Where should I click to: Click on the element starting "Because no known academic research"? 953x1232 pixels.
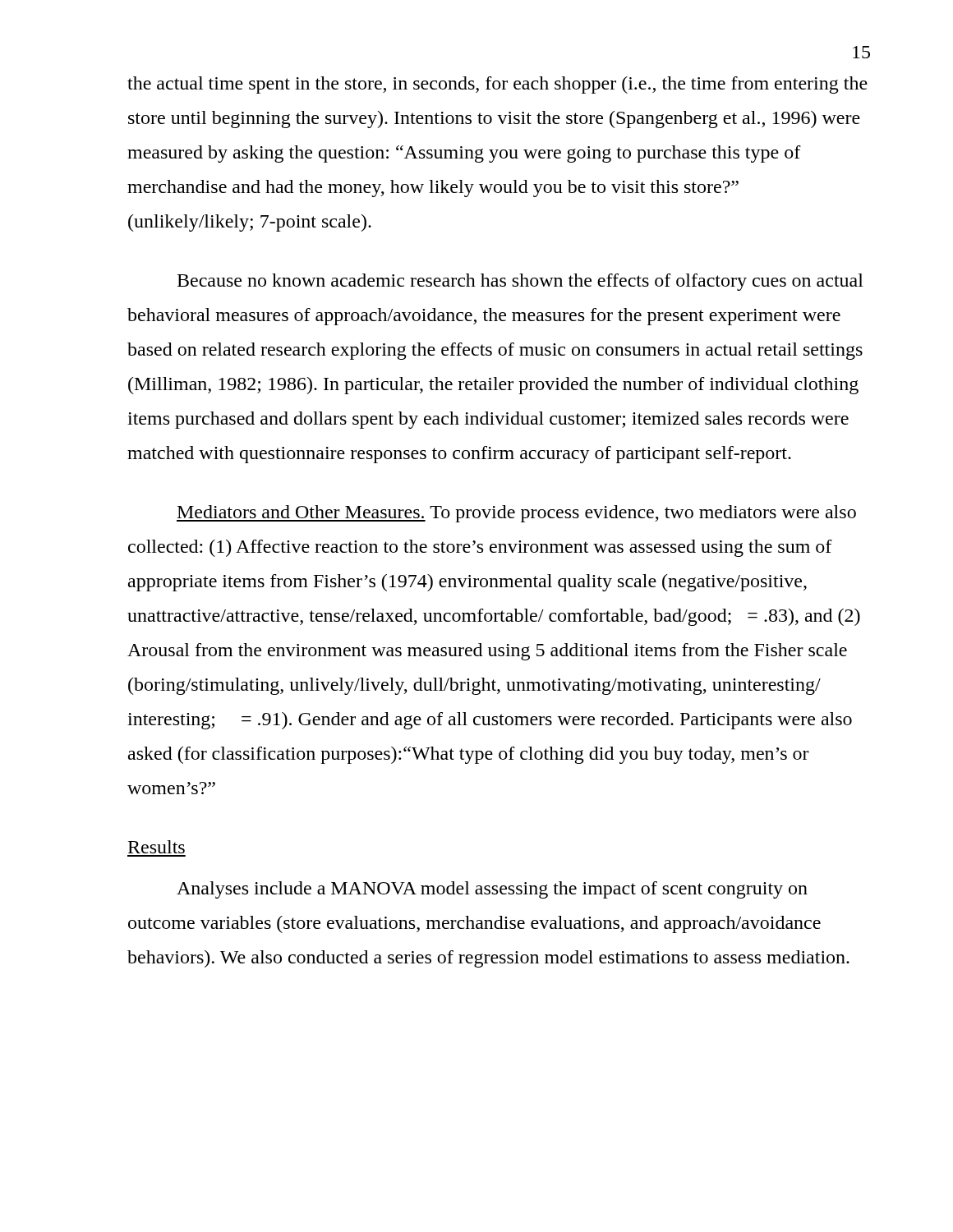pos(499,366)
